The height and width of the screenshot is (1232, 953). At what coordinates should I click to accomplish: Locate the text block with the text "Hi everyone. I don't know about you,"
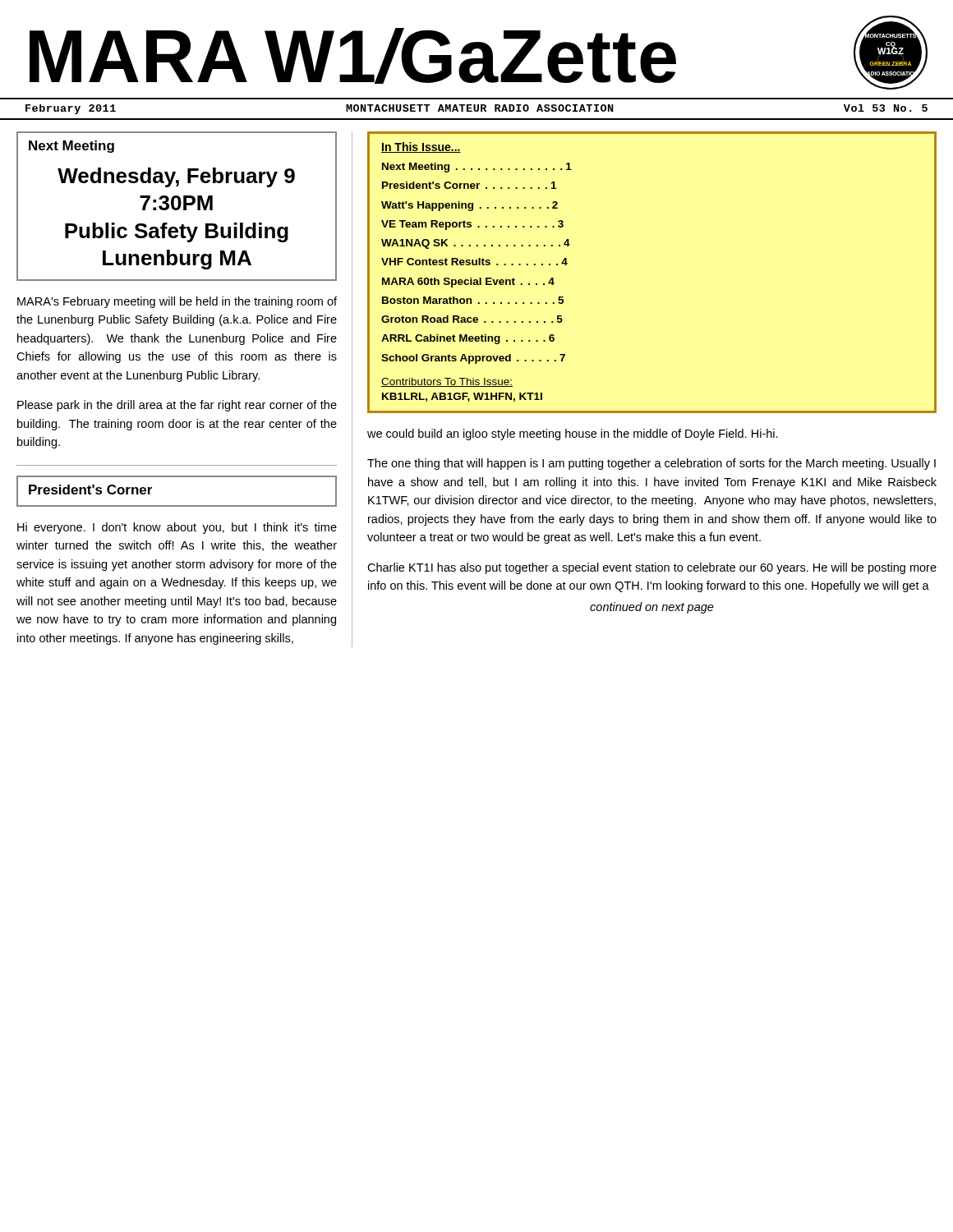[x=177, y=582]
